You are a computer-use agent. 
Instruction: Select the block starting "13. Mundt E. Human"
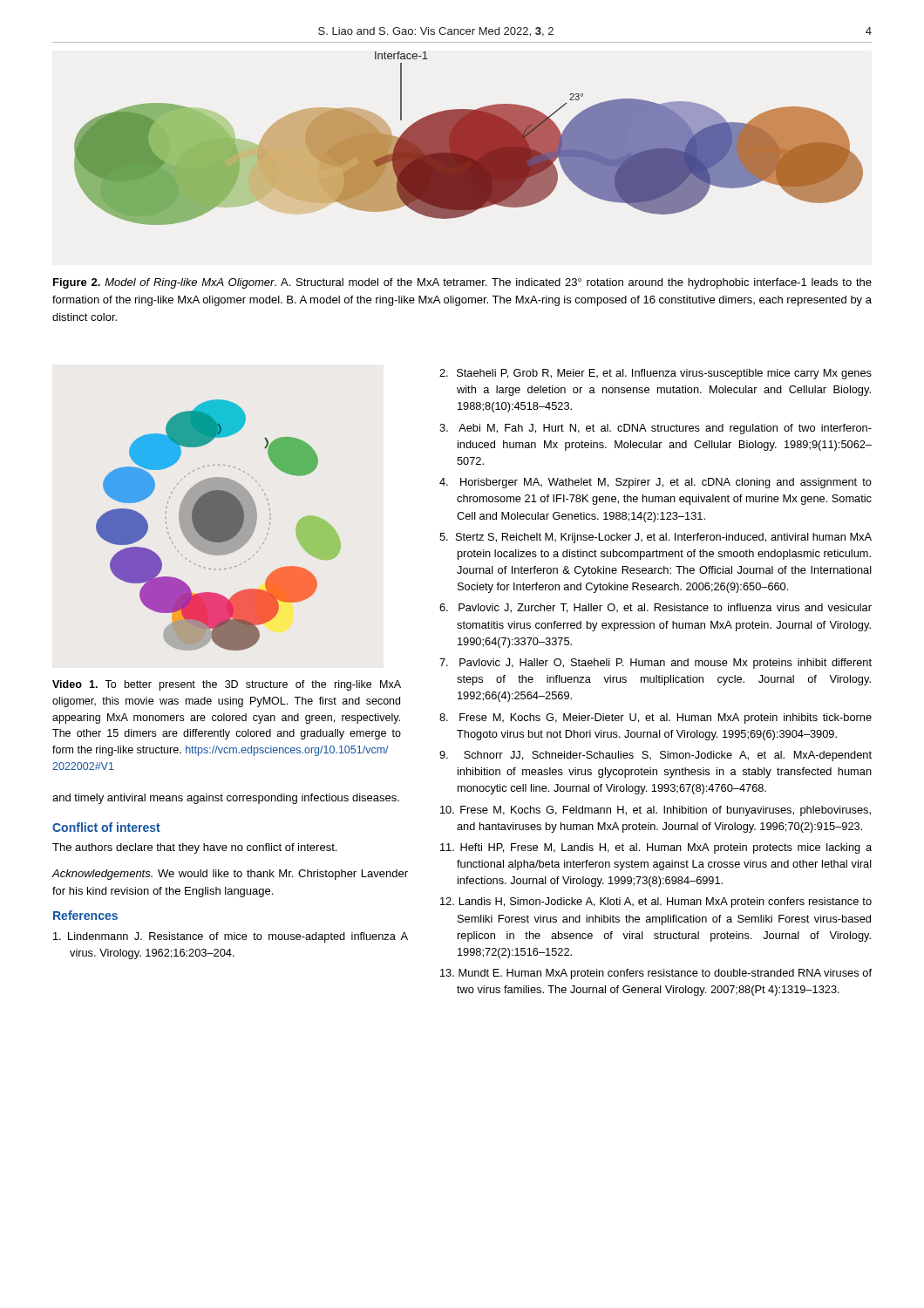(x=656, y=981)
